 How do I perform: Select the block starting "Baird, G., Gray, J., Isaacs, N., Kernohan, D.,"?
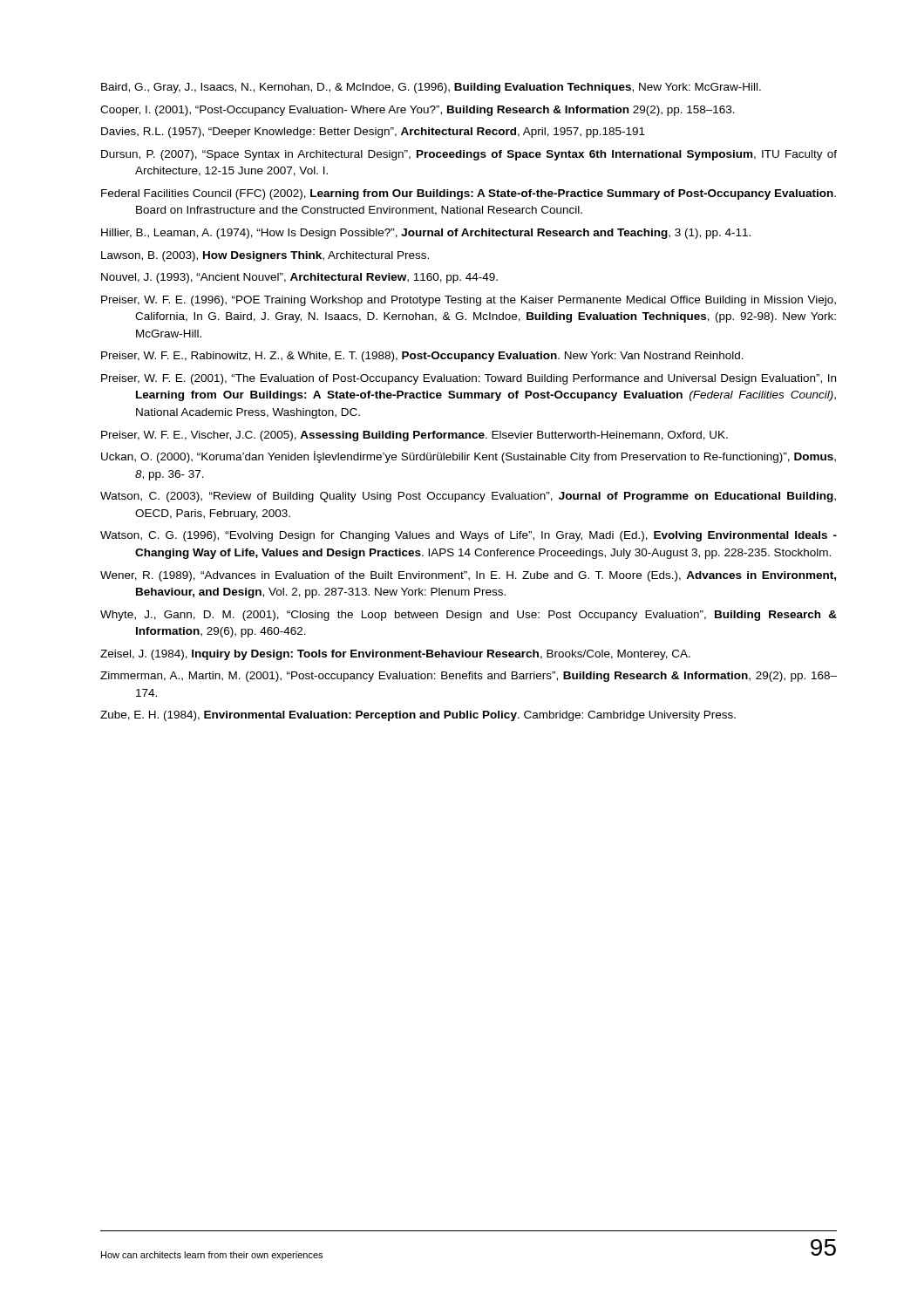pos(431,87)
